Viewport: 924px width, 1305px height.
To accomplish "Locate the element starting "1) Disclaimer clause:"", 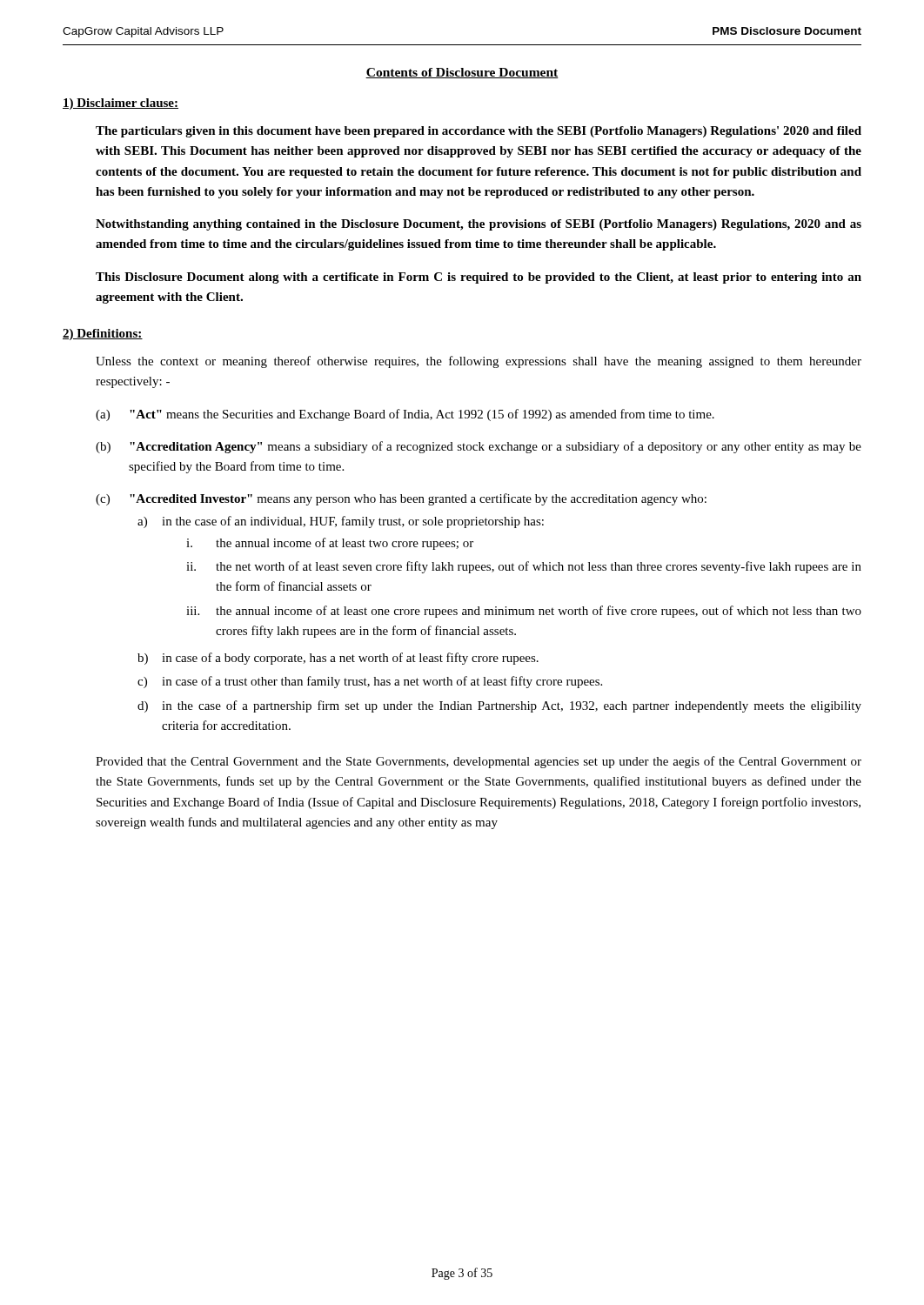I will (x=121, y=103).
